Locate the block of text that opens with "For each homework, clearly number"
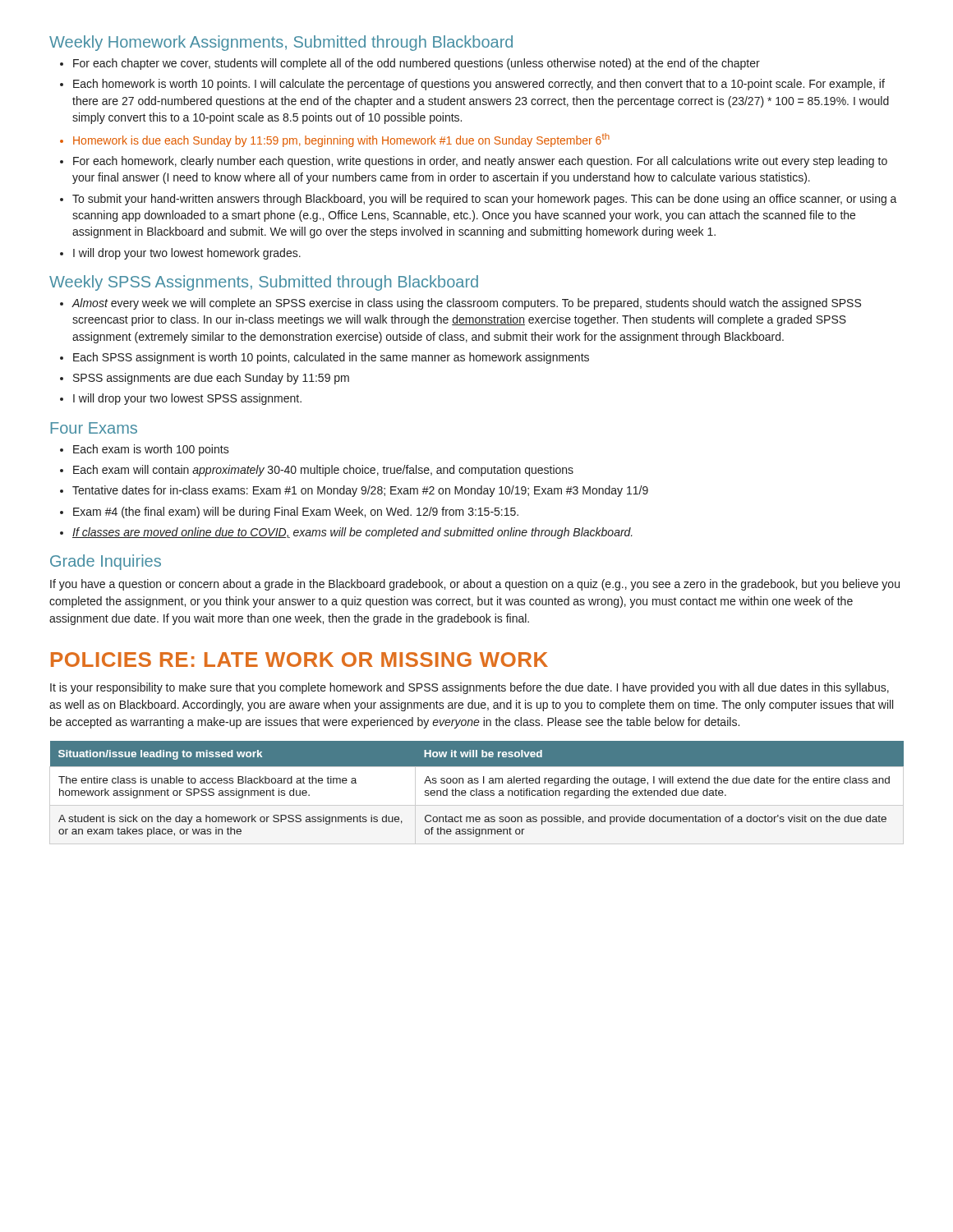 click(480, 169)
